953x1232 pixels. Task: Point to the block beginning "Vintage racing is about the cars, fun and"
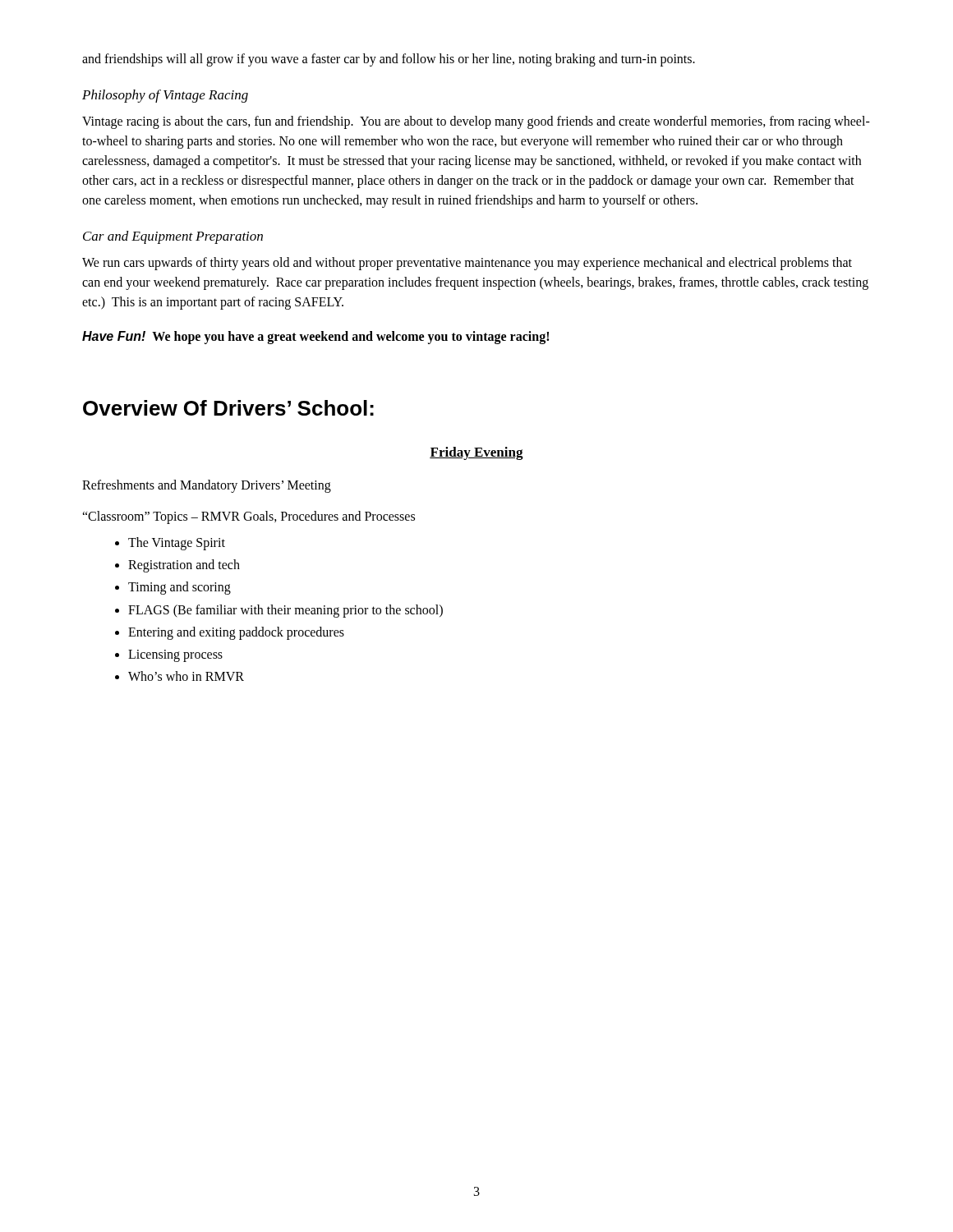[476, 161]
